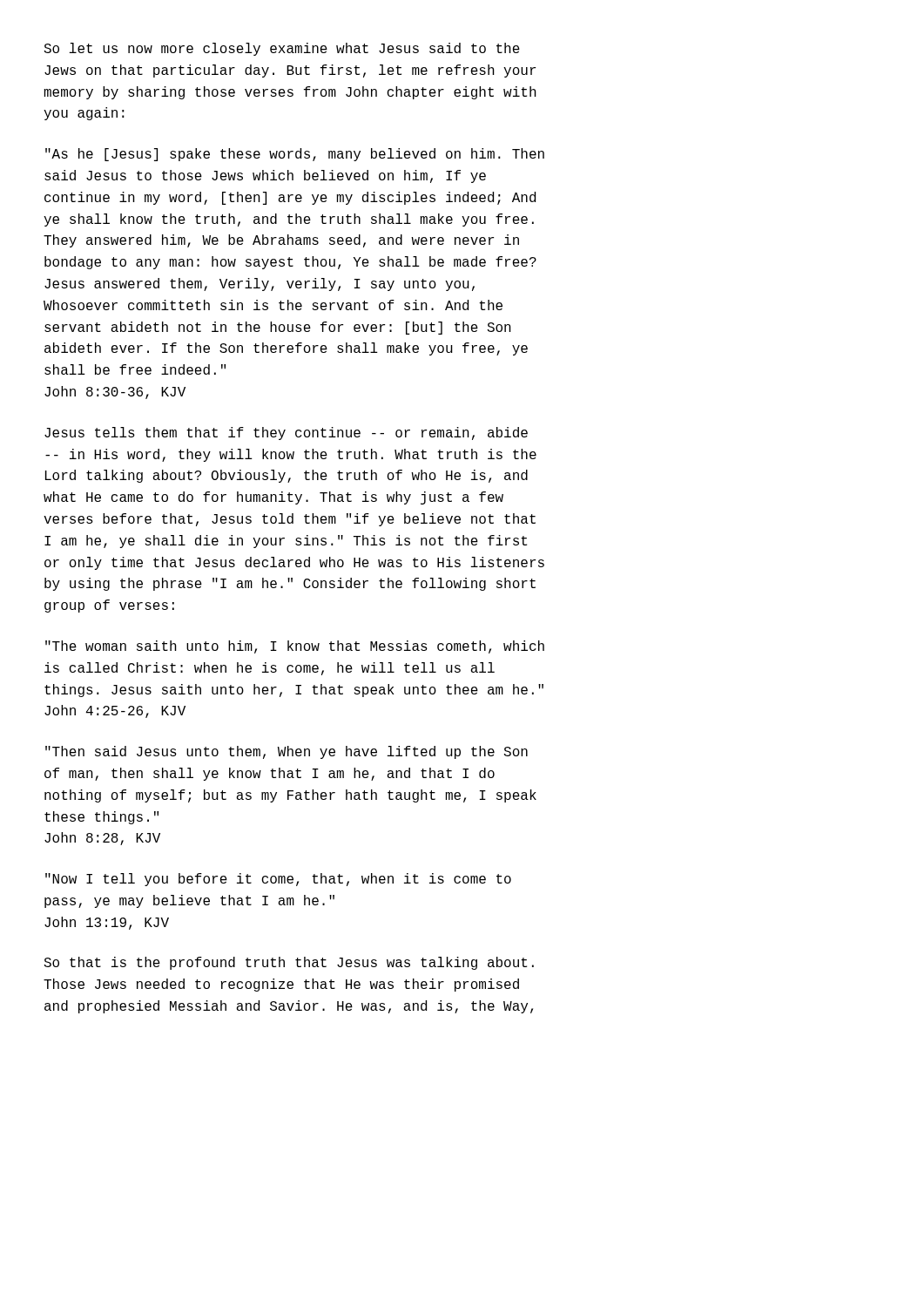
Task: Locate the text block that says "So that is the profound"
Action: (290, 986)
